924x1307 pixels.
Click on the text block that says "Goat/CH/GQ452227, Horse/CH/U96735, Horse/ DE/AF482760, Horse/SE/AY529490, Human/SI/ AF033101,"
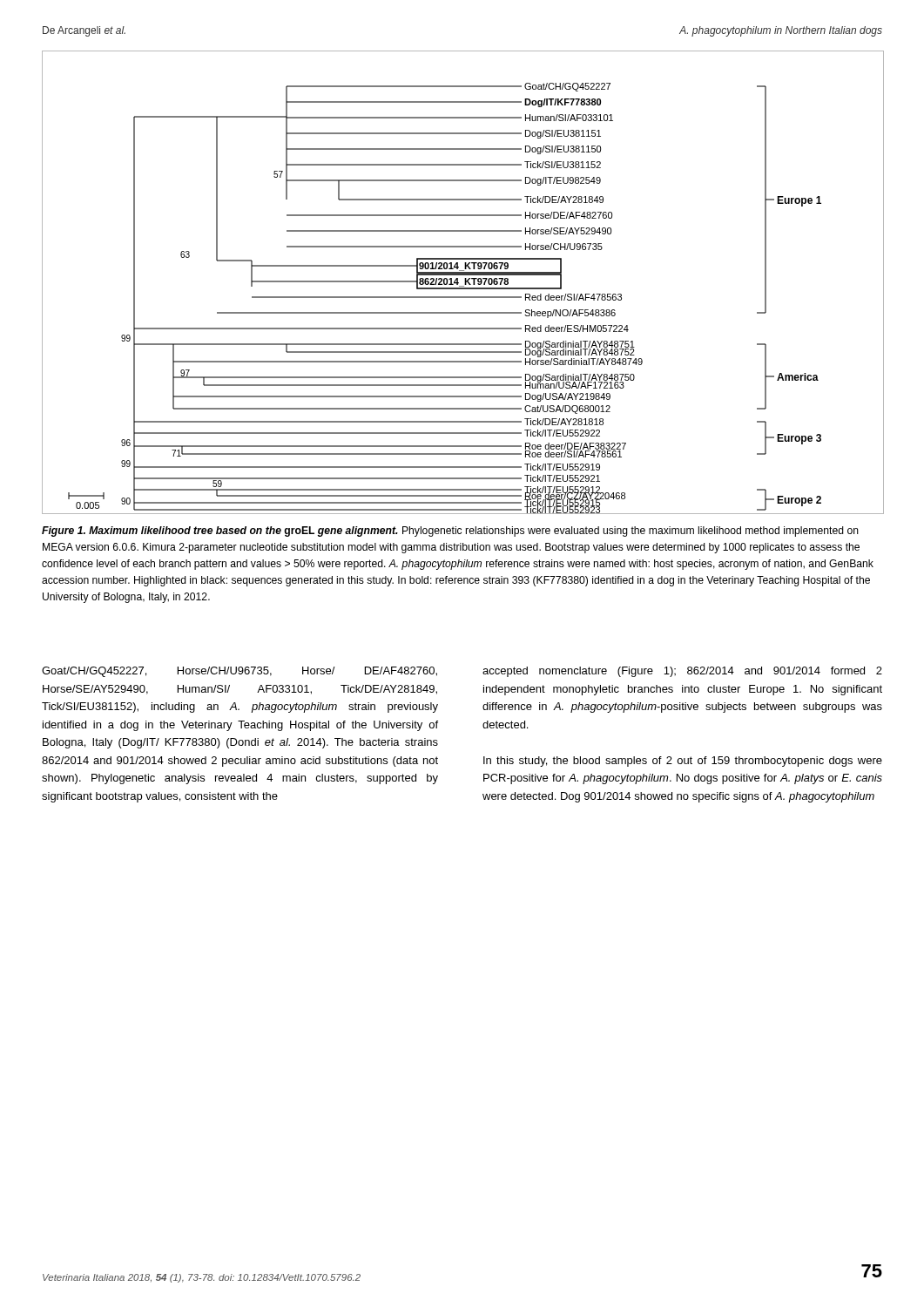pyautogui.click(x=240, y=733)
